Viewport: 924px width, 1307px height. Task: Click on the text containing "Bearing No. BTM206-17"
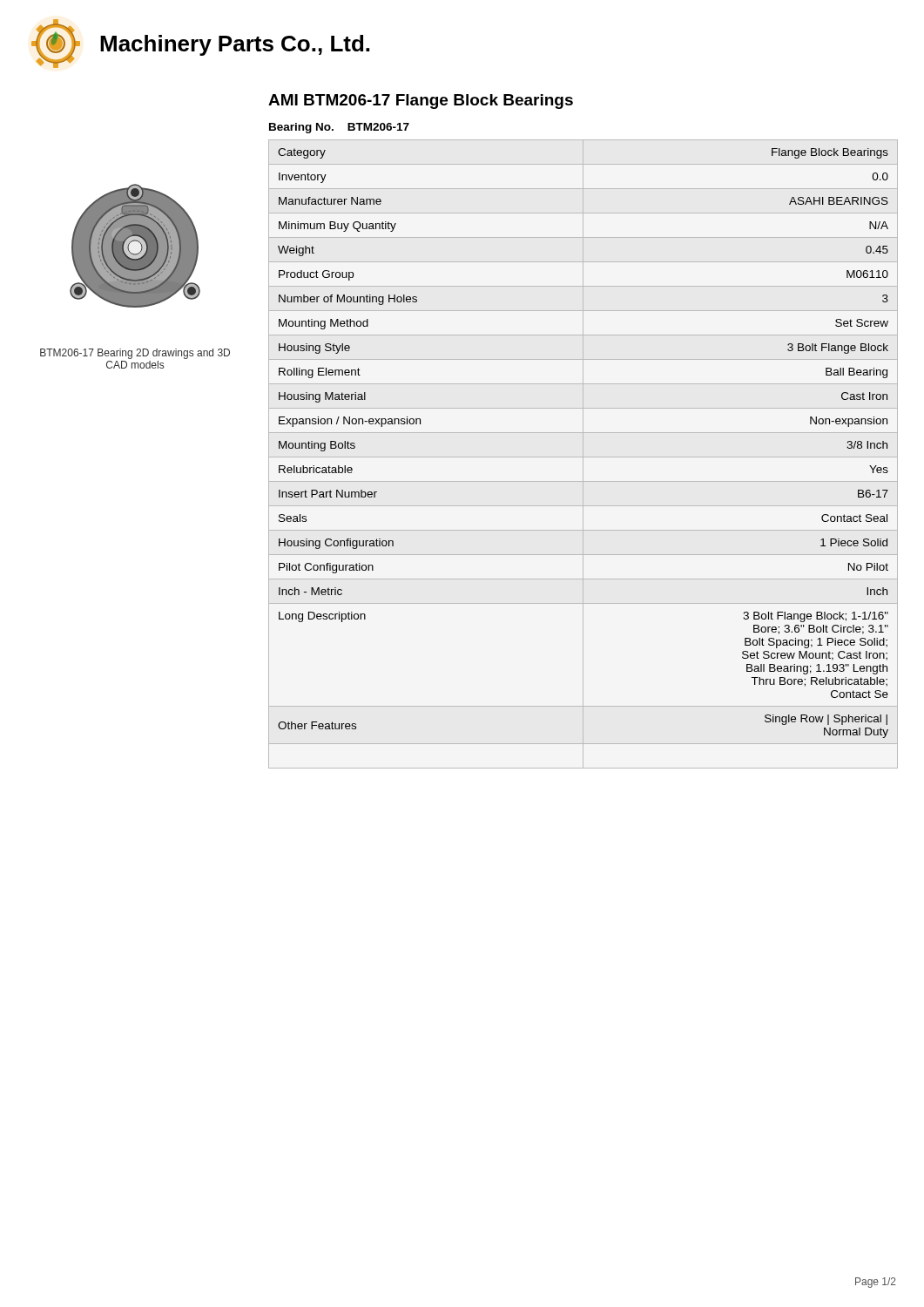click(339, 127)
